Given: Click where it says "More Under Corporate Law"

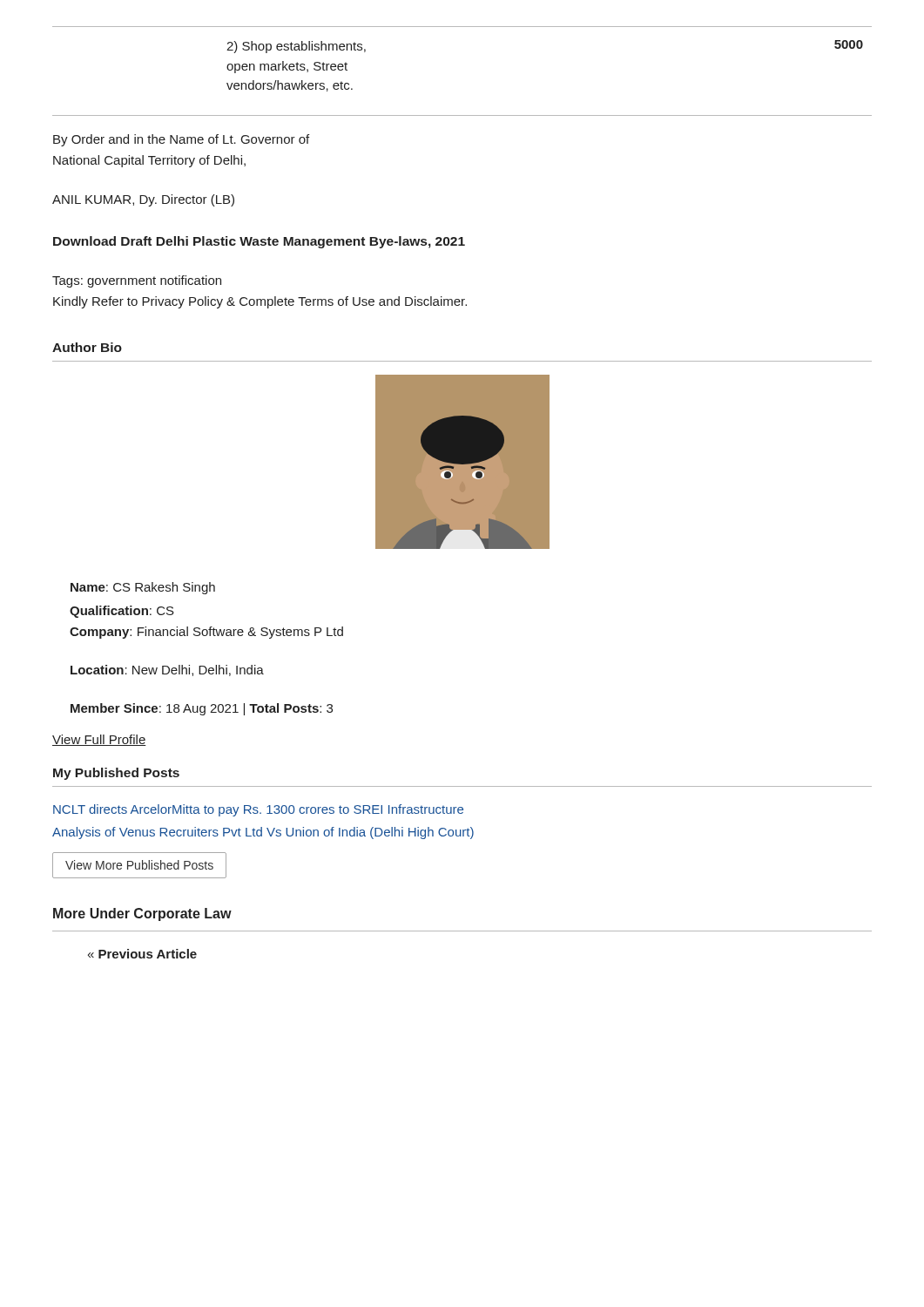Looking at the screenshot, I should point(142,914).
